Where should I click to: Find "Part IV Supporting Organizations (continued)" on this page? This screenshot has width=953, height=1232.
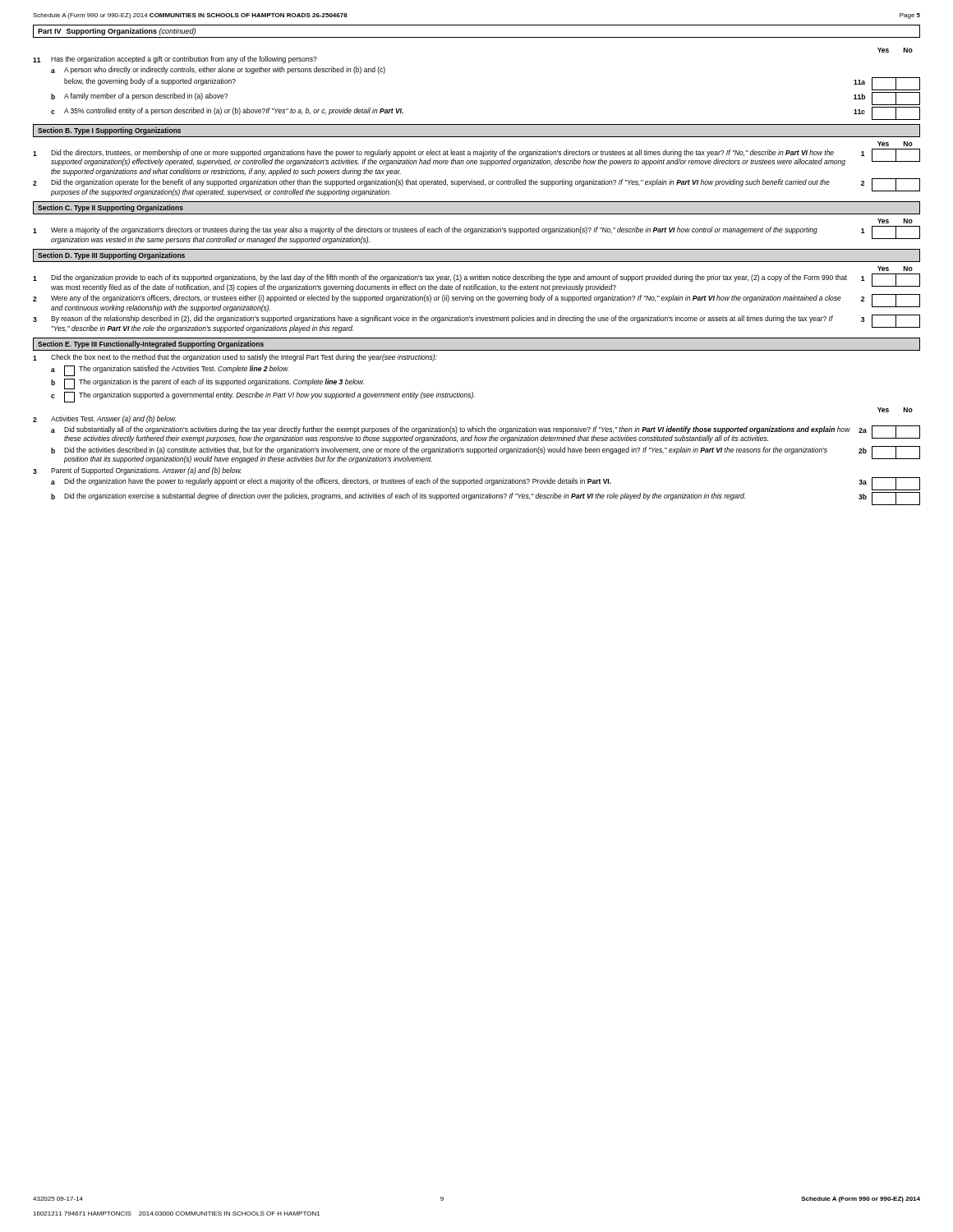coord(117,31)
